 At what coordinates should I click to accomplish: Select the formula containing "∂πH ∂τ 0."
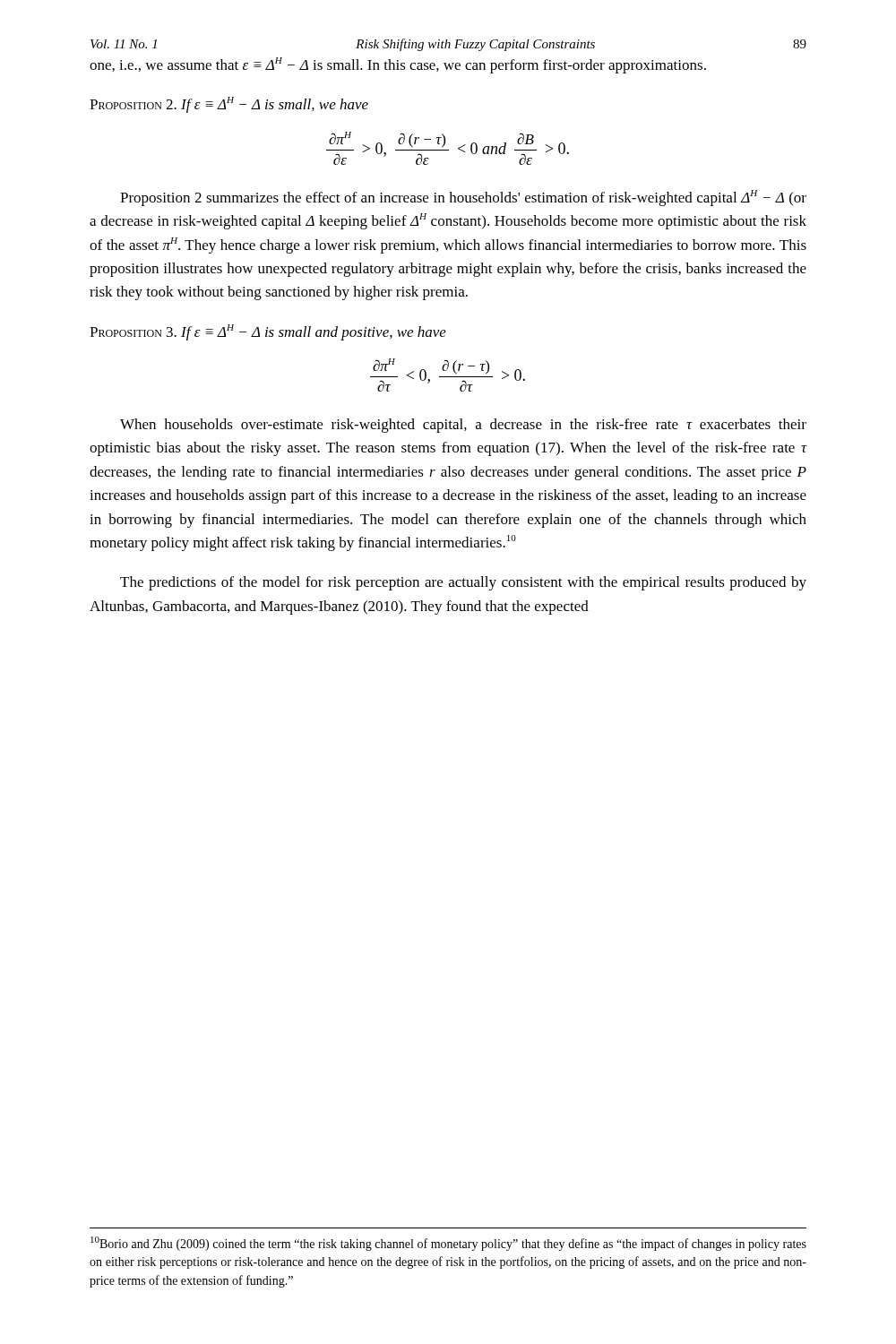coord(448,377)
